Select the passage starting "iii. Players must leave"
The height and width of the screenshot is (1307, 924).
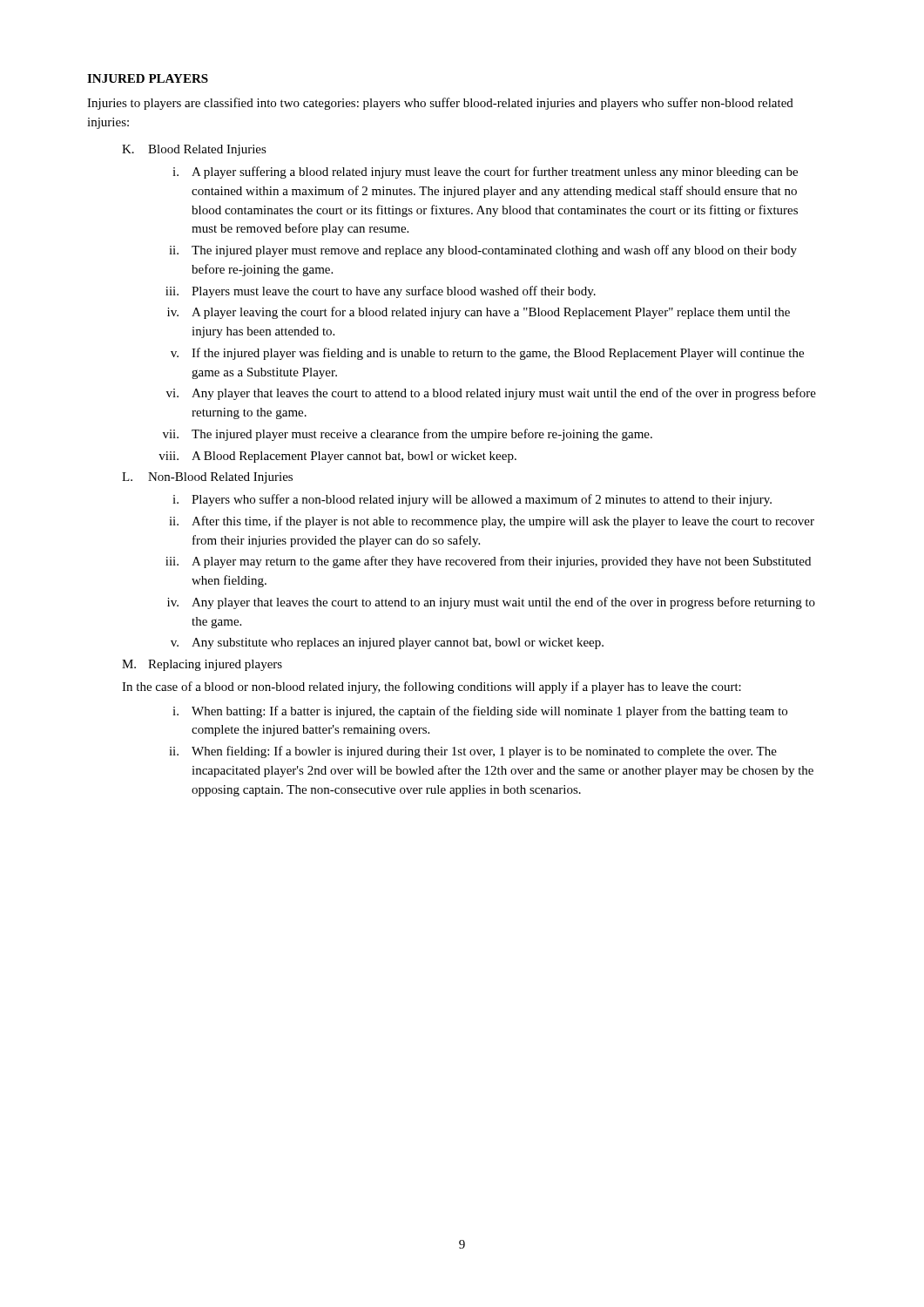pyautogui.click(x=484, y=291)
